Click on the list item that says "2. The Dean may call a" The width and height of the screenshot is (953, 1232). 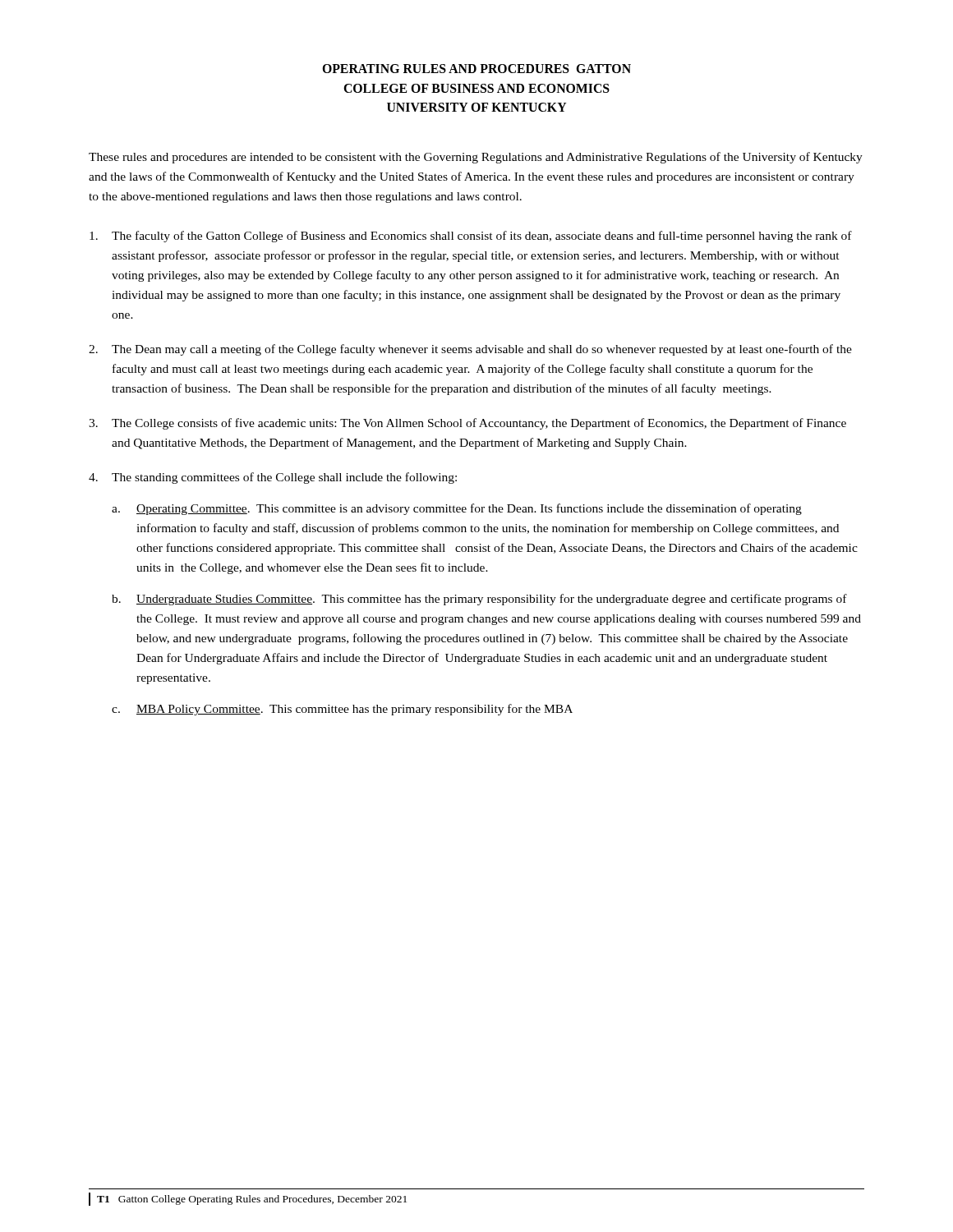[x=476, y=369]
